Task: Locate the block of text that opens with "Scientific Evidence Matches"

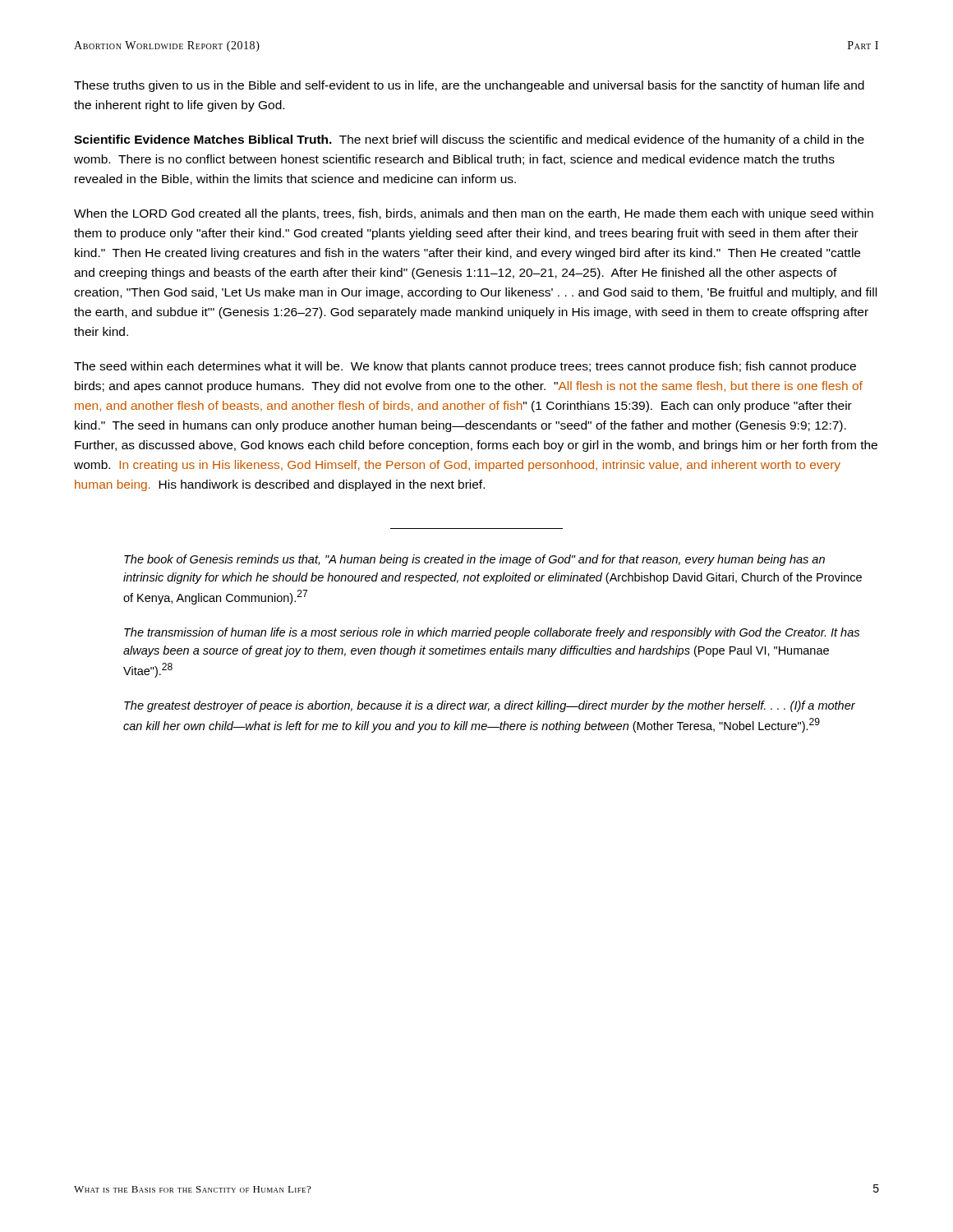Action: 469,159
